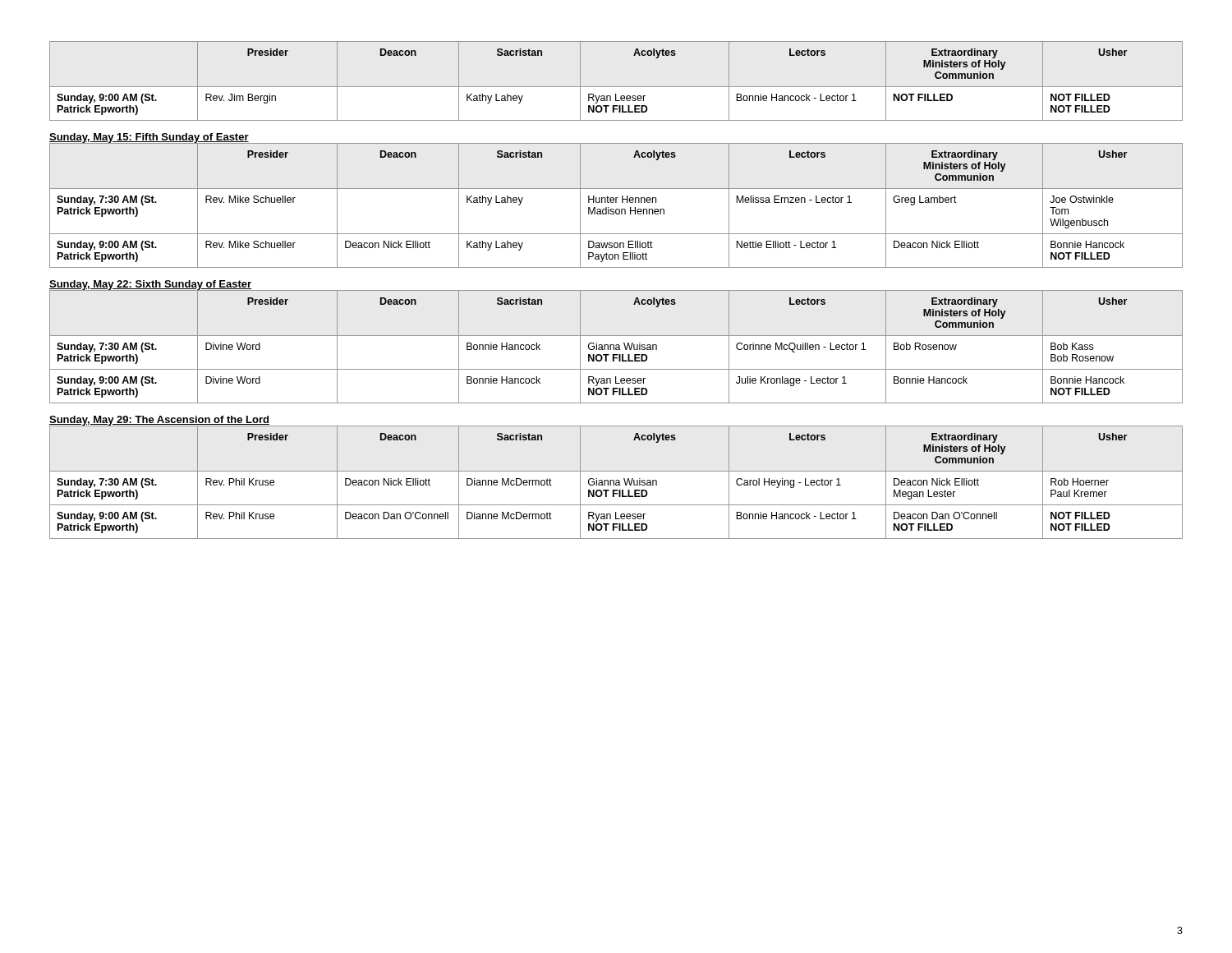
Task: Find the table that mentions "Hunter Hennen Madison Hennen"
Action: 616,205
